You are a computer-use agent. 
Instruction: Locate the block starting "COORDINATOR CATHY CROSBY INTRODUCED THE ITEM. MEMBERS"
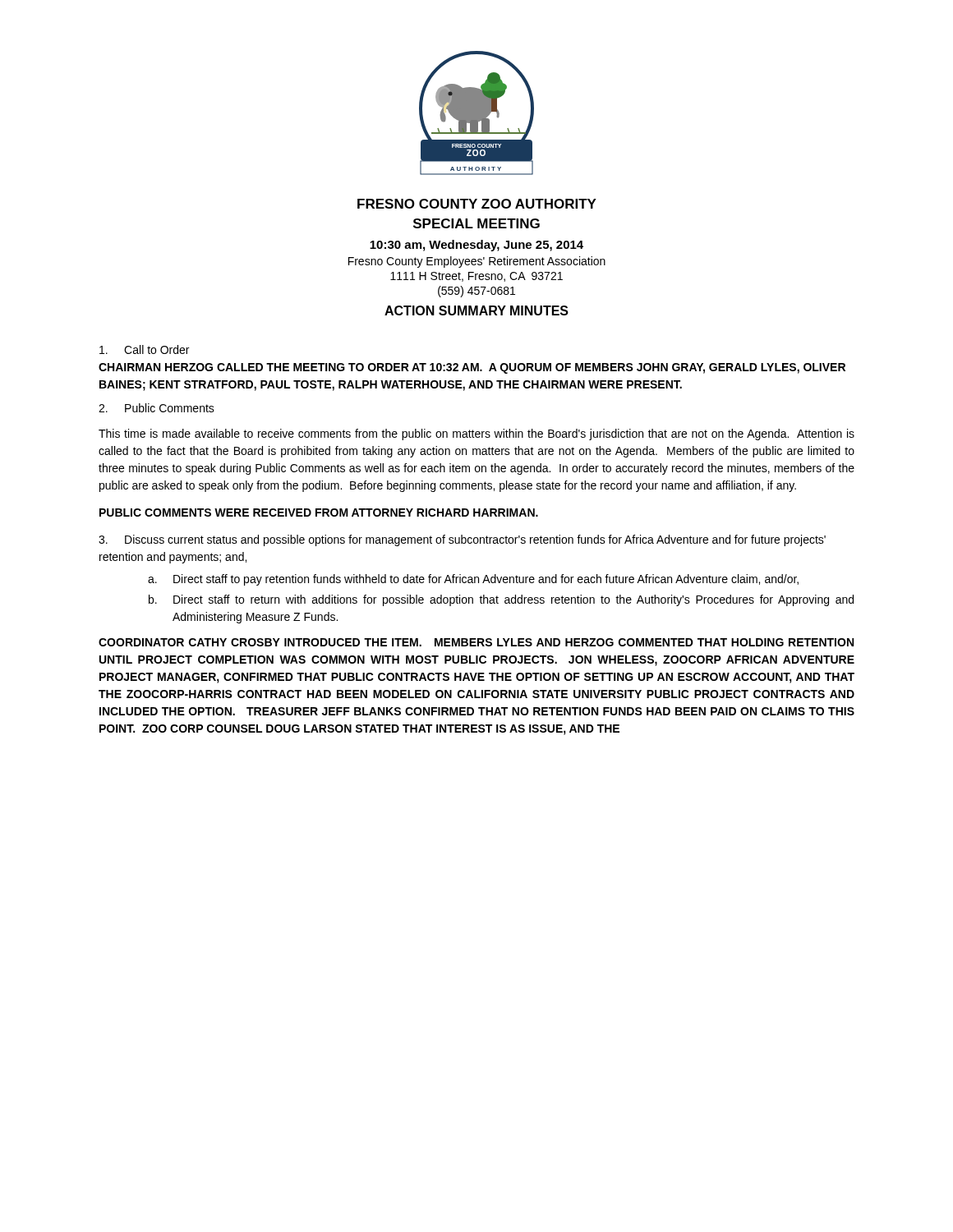coord(476,685)
